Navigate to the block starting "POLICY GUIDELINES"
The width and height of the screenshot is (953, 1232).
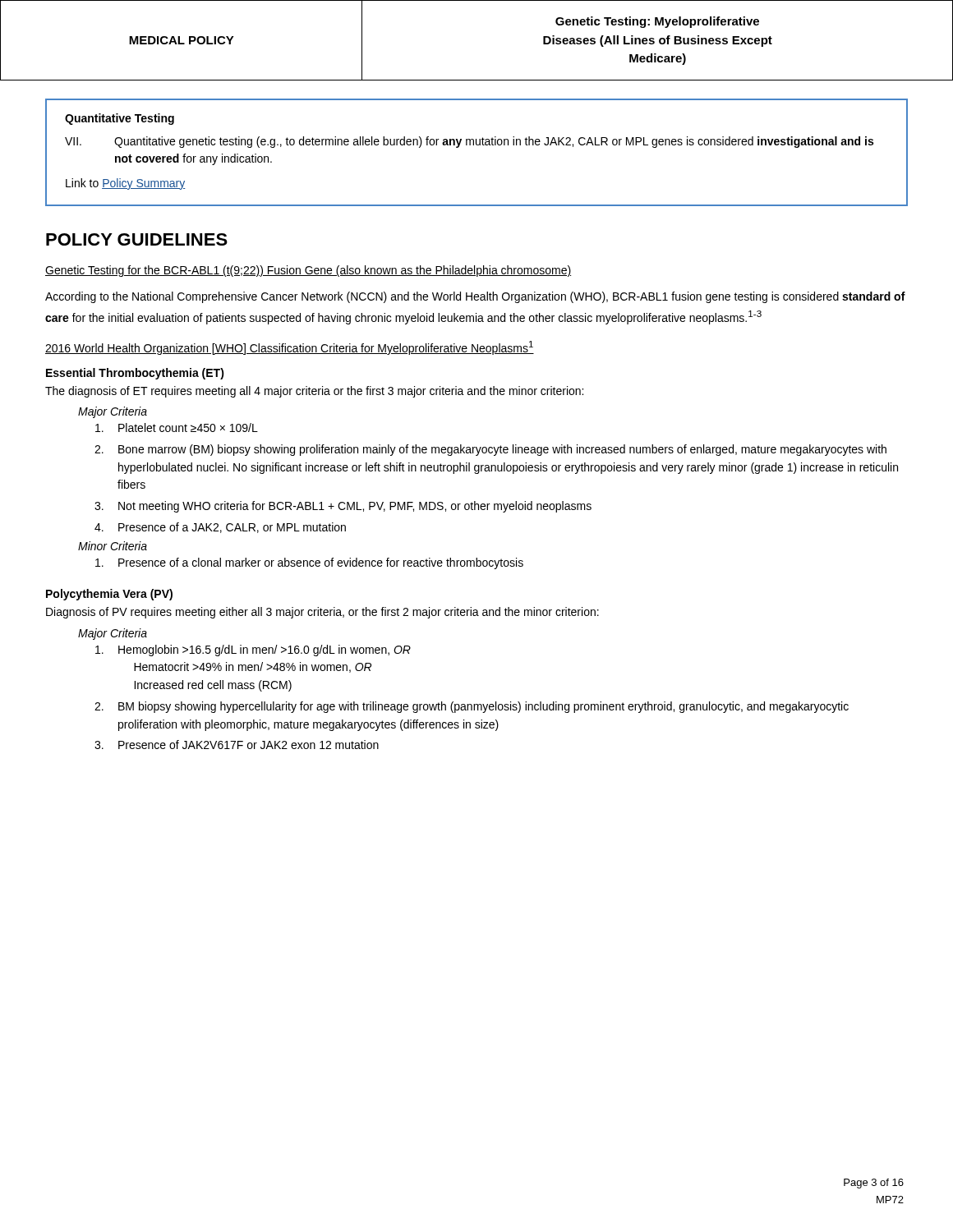point(136,239)
